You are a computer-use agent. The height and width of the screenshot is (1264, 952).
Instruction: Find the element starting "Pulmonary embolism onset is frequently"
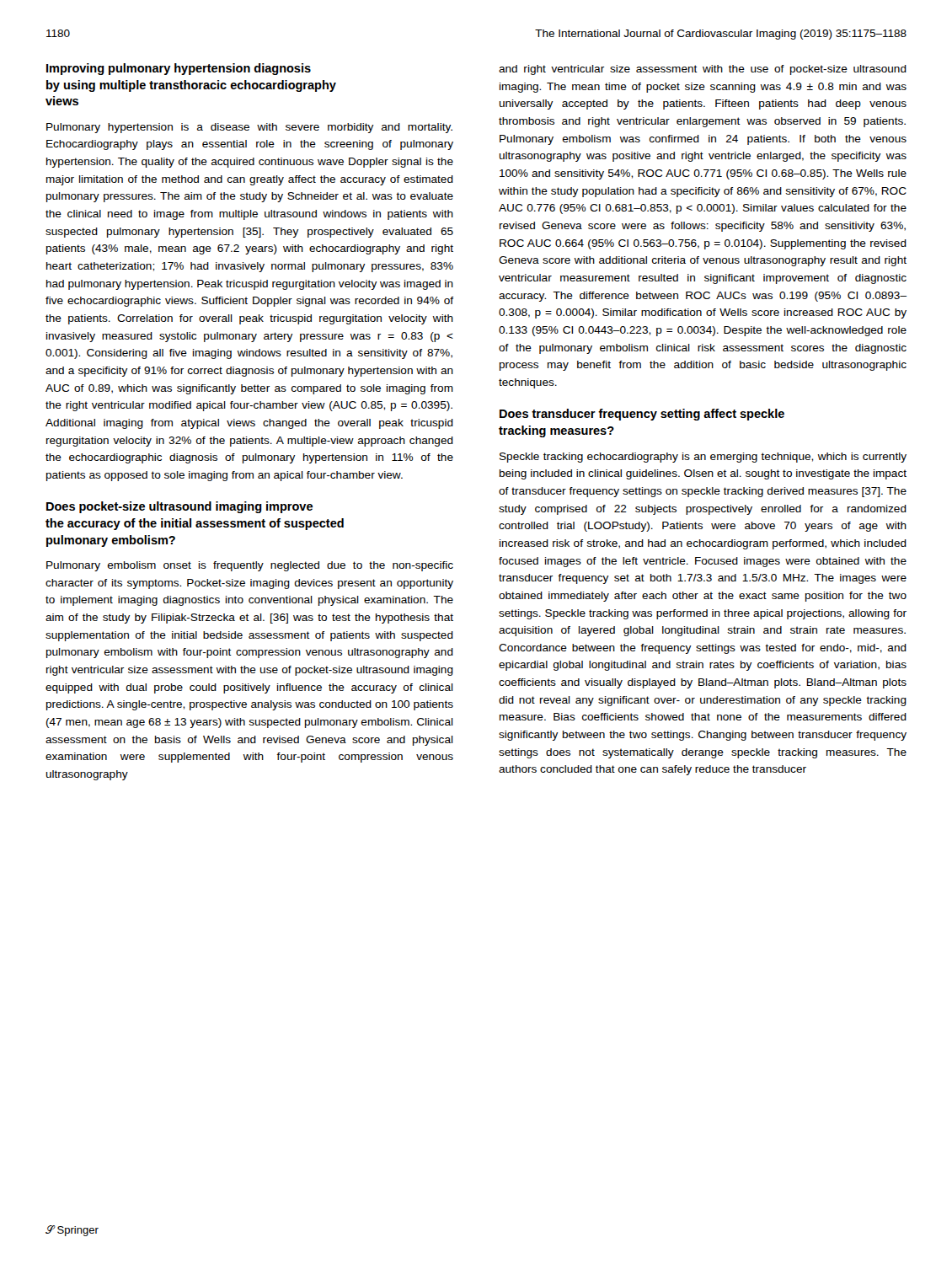[x=249, y=670]
